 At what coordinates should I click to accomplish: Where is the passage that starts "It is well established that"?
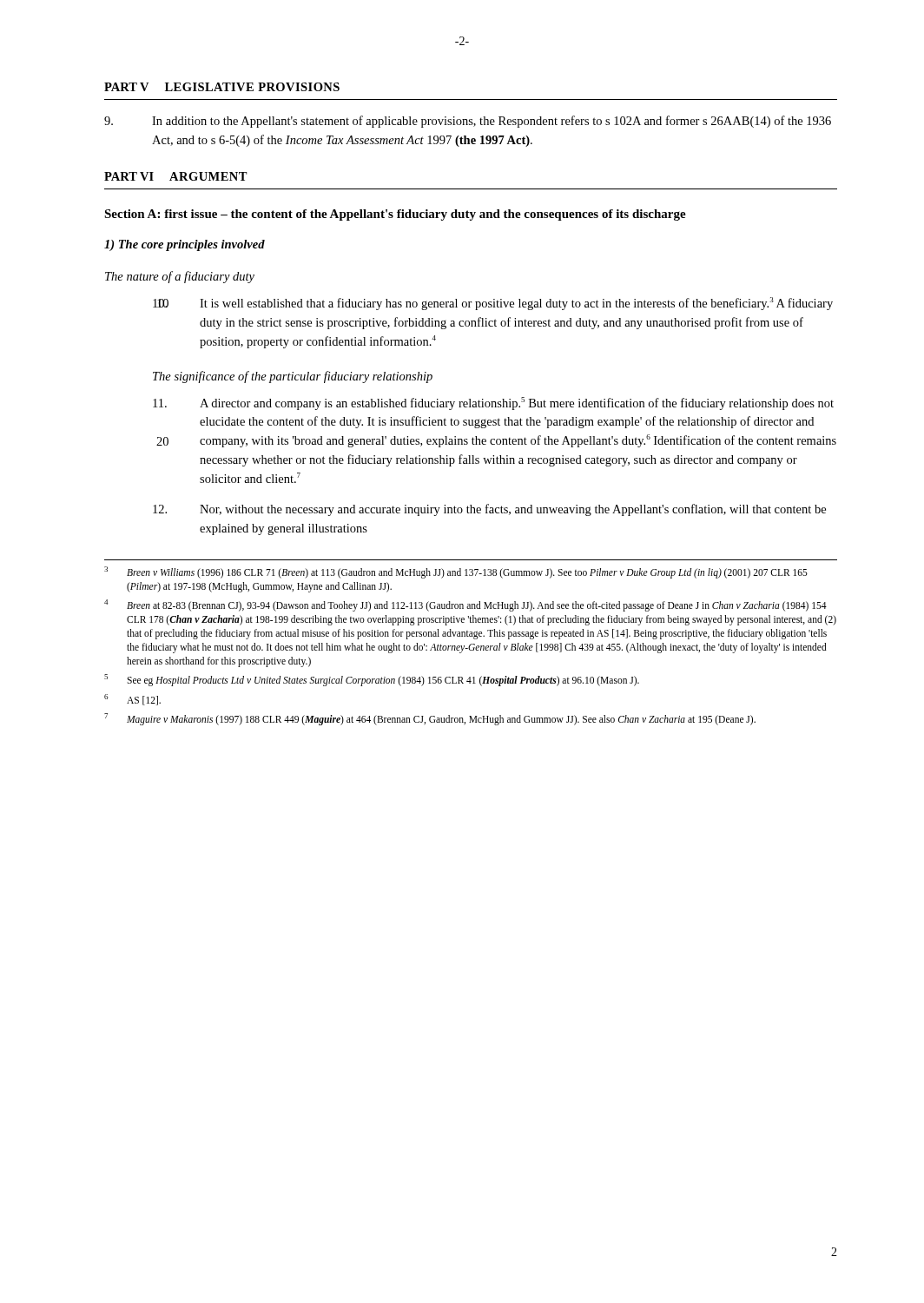coord(495,323)
